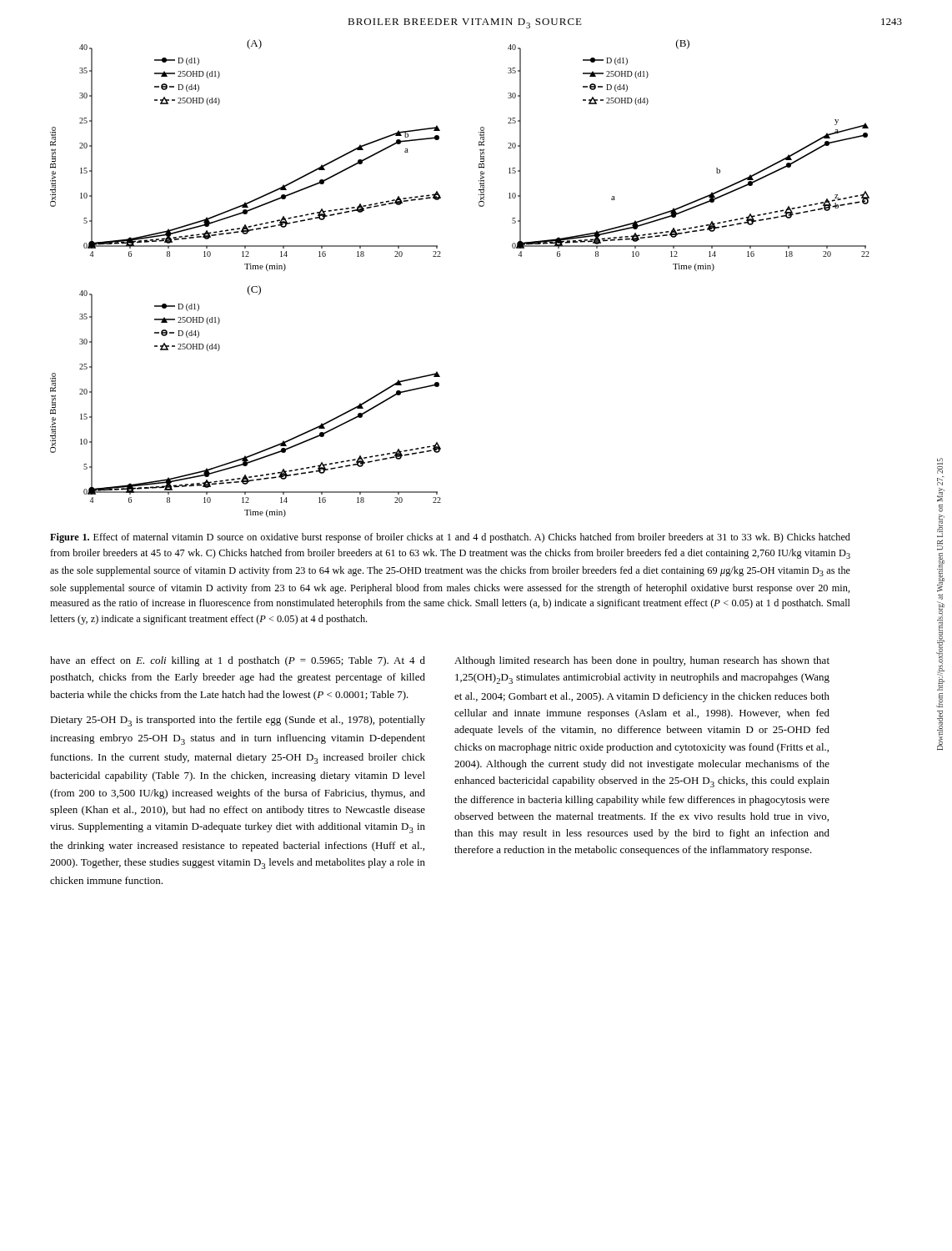Find the text block with the text "Downloaded from http://ps.oxfordjournals.org/ at"
The width and height of the screenshot is (952, 1251).
click(940, 604)
